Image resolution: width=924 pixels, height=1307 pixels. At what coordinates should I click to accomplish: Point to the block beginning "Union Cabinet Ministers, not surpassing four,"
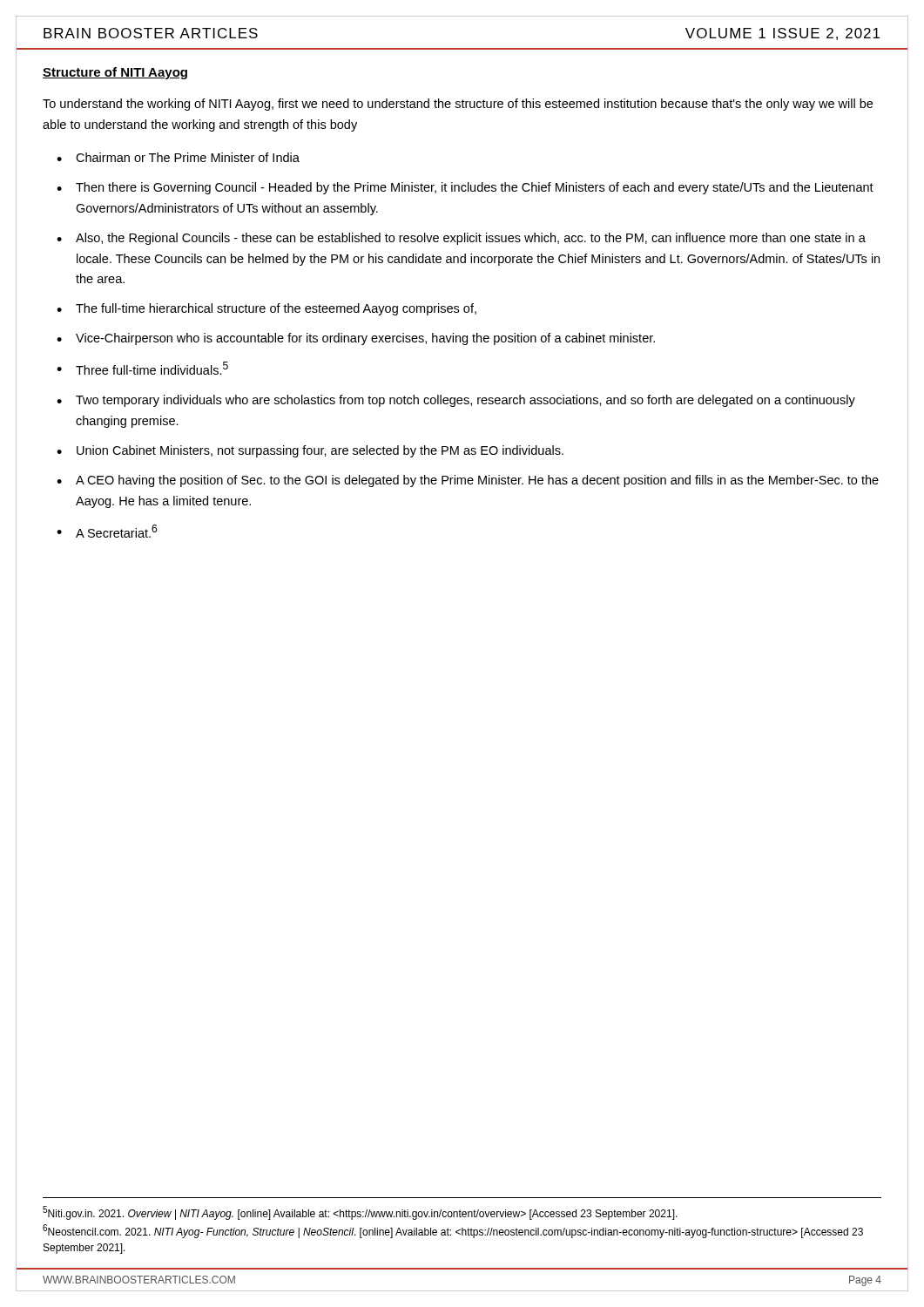coord(320,450)
